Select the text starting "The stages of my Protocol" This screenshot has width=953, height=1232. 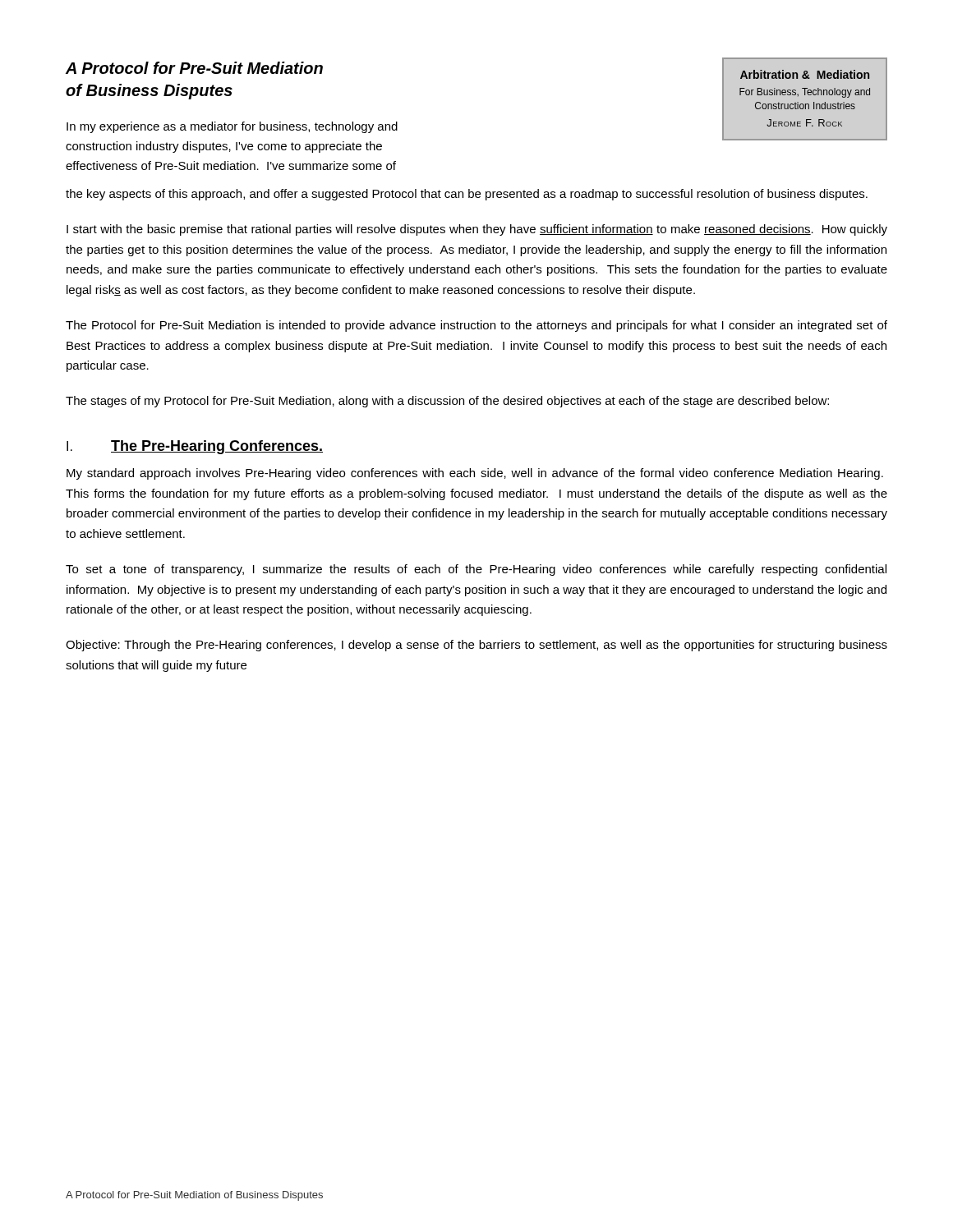[x=448, y=400]
